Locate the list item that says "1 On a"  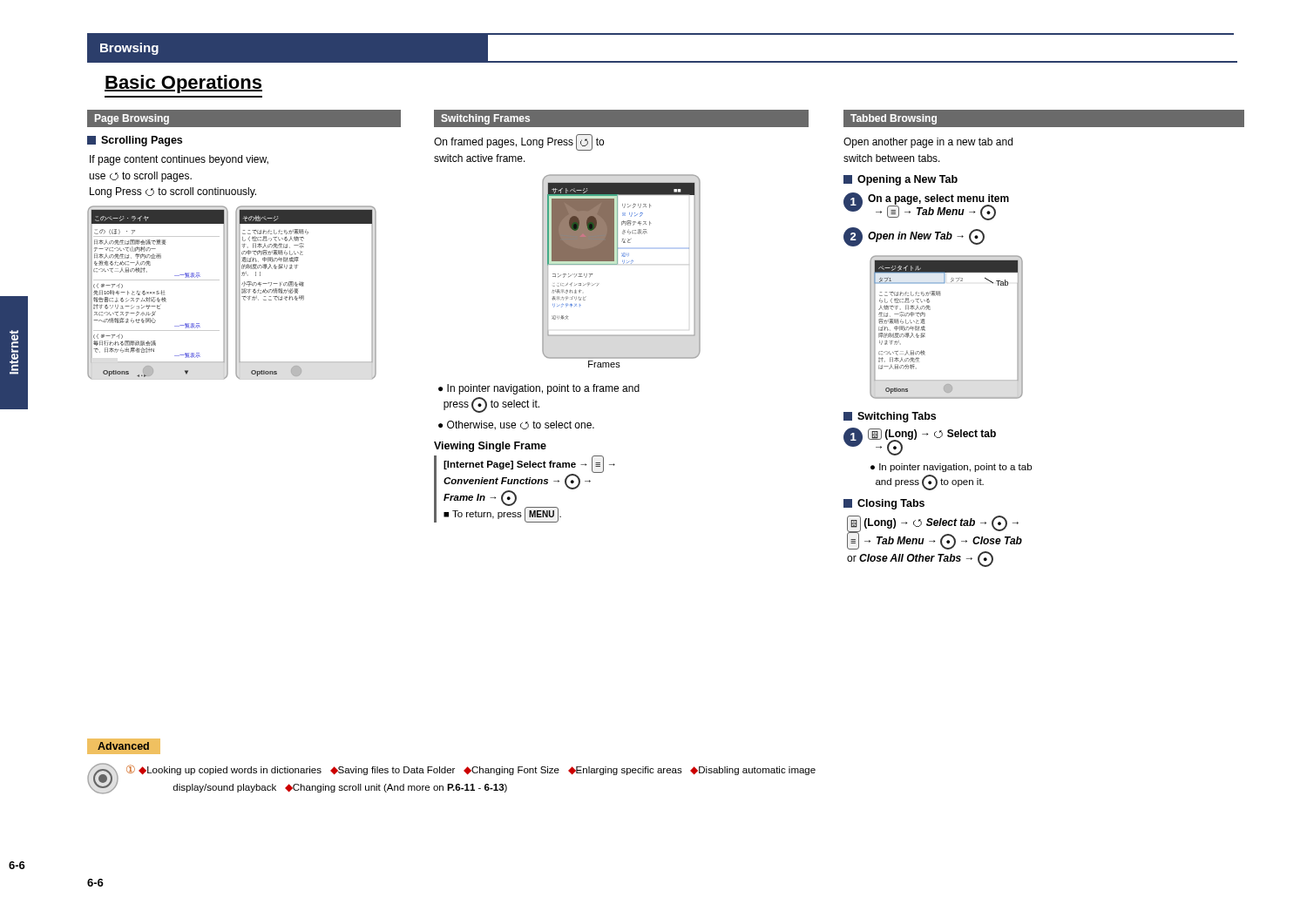click(x=926, y=207)
